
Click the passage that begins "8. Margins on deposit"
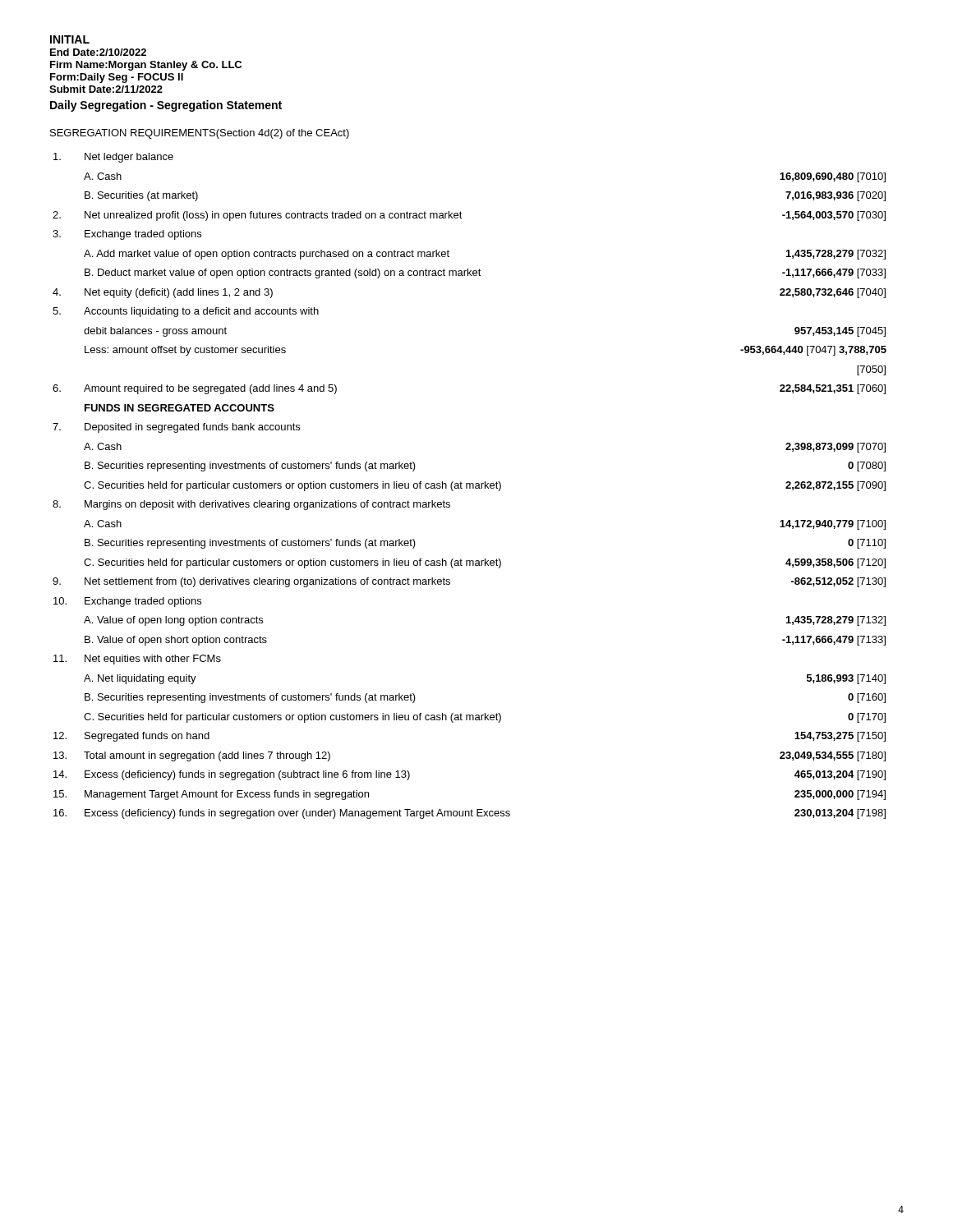[251, 505]
